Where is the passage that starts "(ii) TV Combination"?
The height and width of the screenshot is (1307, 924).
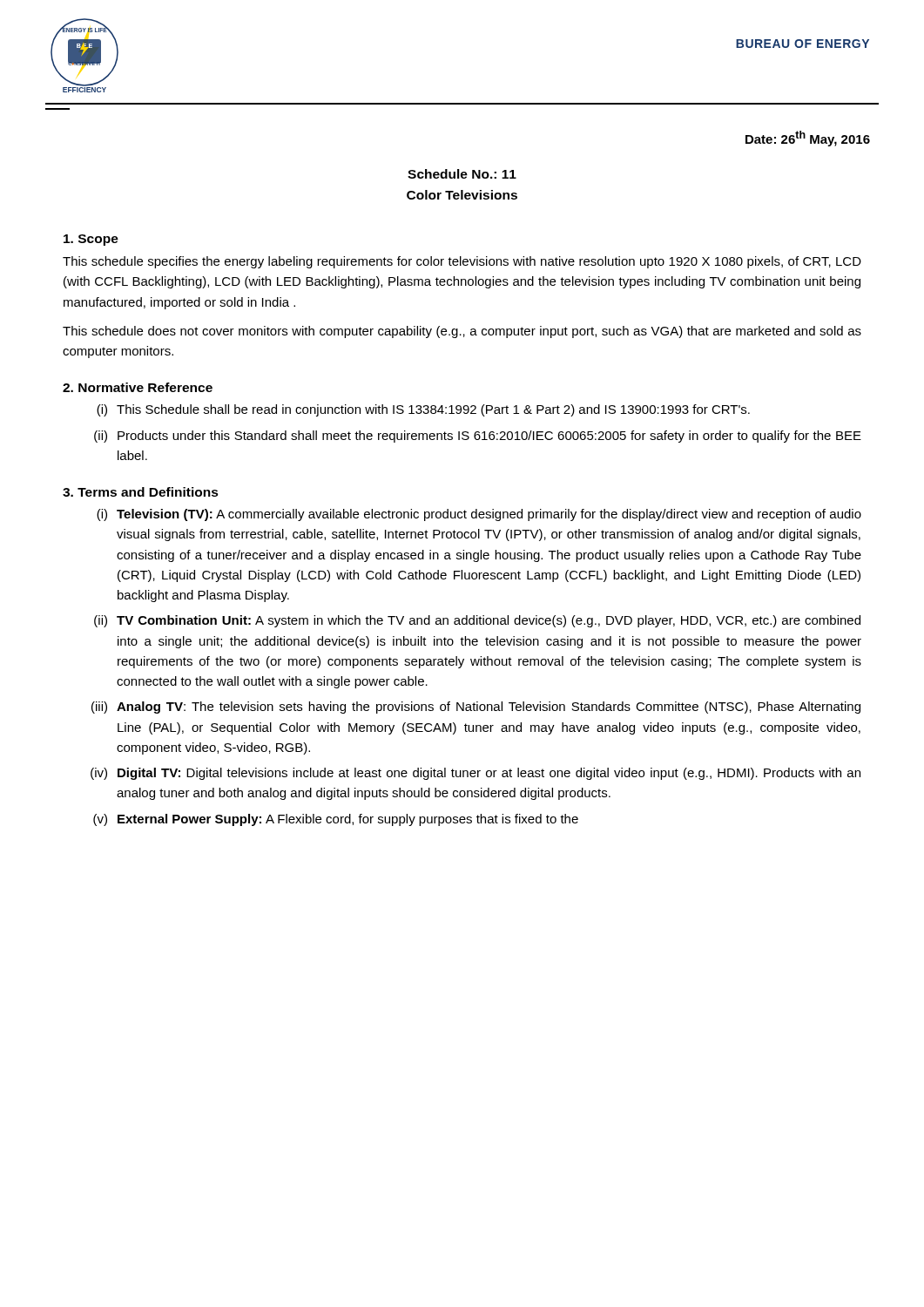pos(462,651)
